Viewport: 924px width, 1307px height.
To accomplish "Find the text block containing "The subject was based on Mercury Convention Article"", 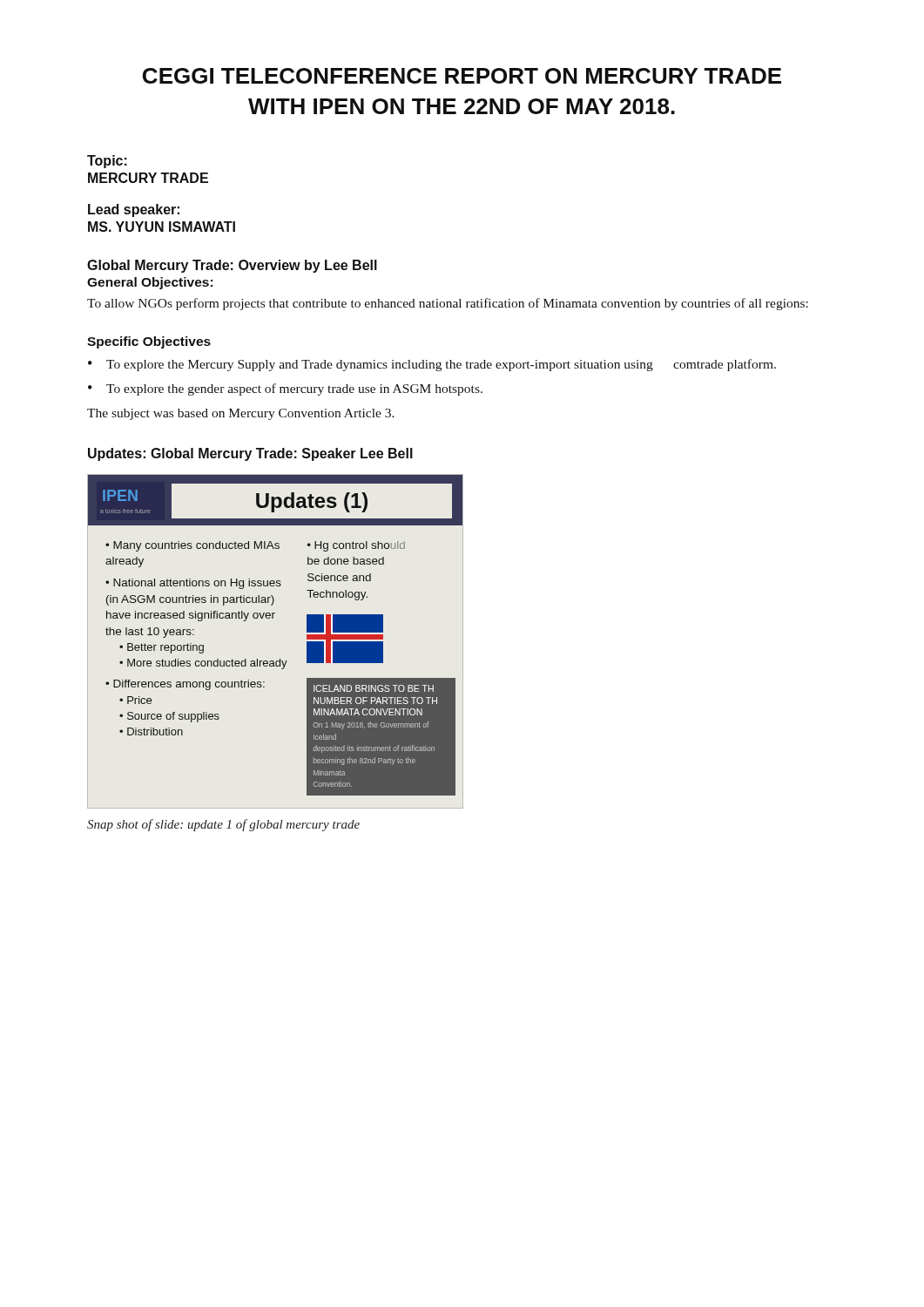I will [241, 413].
